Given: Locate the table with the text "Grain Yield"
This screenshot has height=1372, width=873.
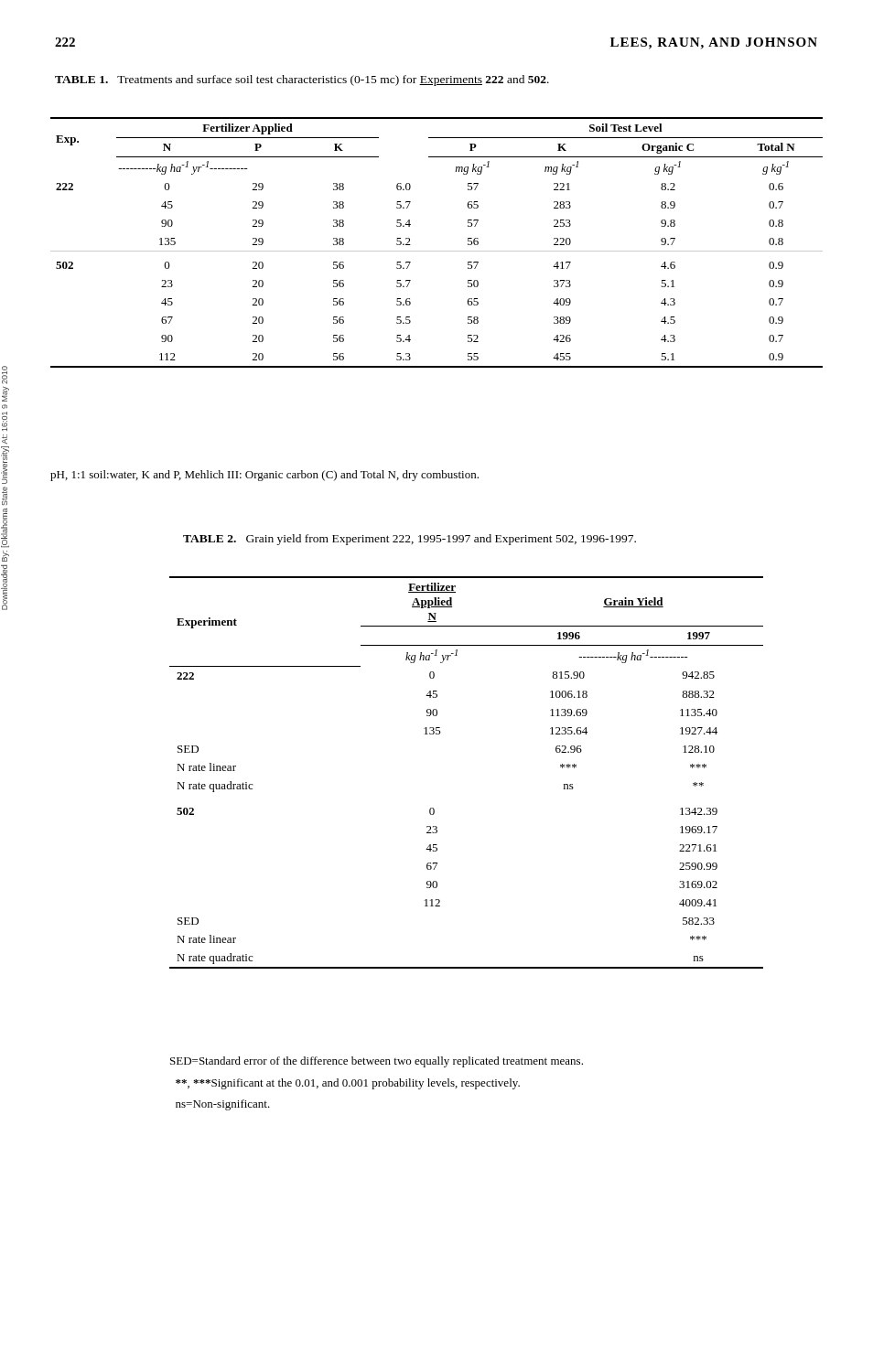Looking at the screenshot, I should click(466, 772).
